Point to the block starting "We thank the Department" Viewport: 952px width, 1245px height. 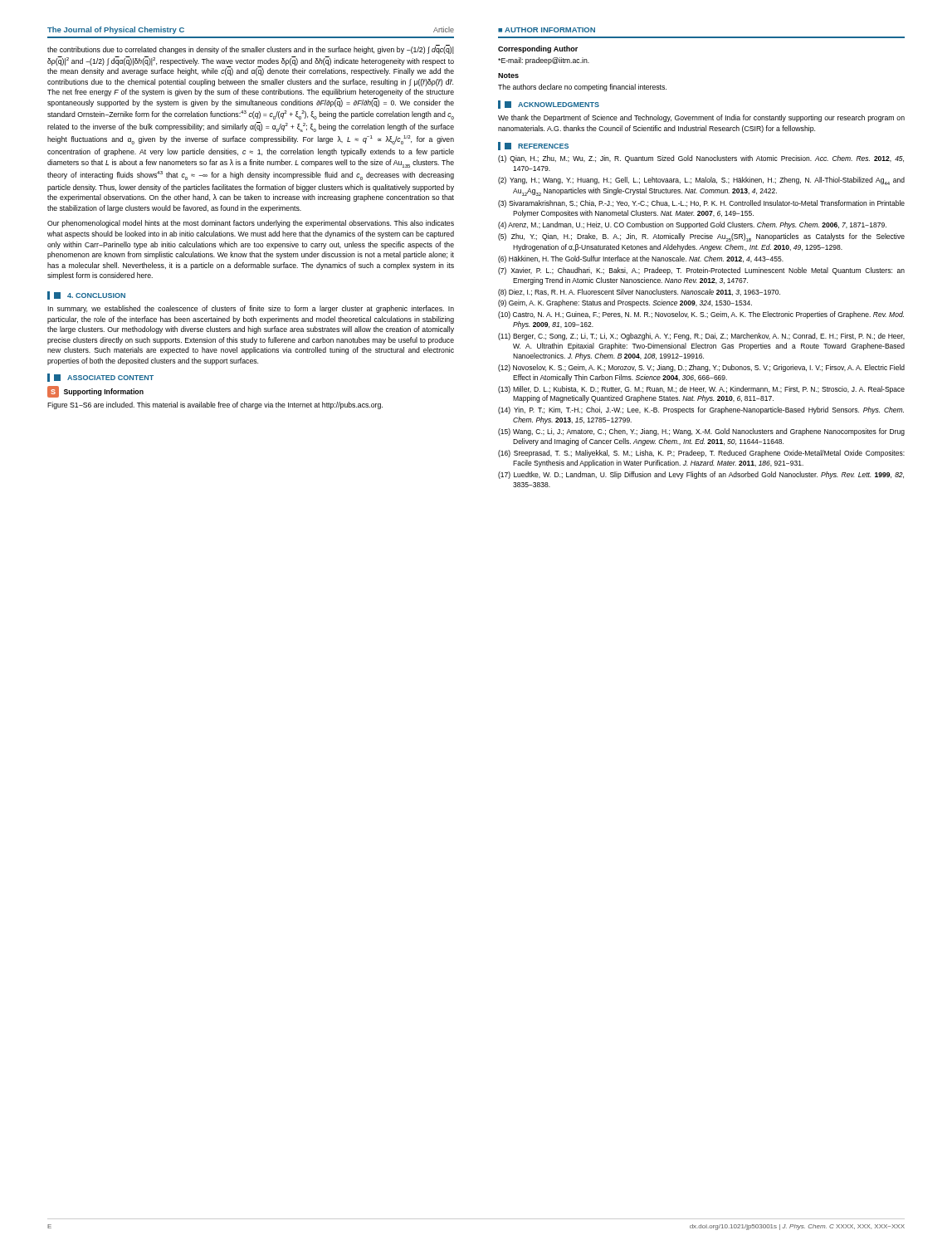pyautogui.click(x=701, y=124)
